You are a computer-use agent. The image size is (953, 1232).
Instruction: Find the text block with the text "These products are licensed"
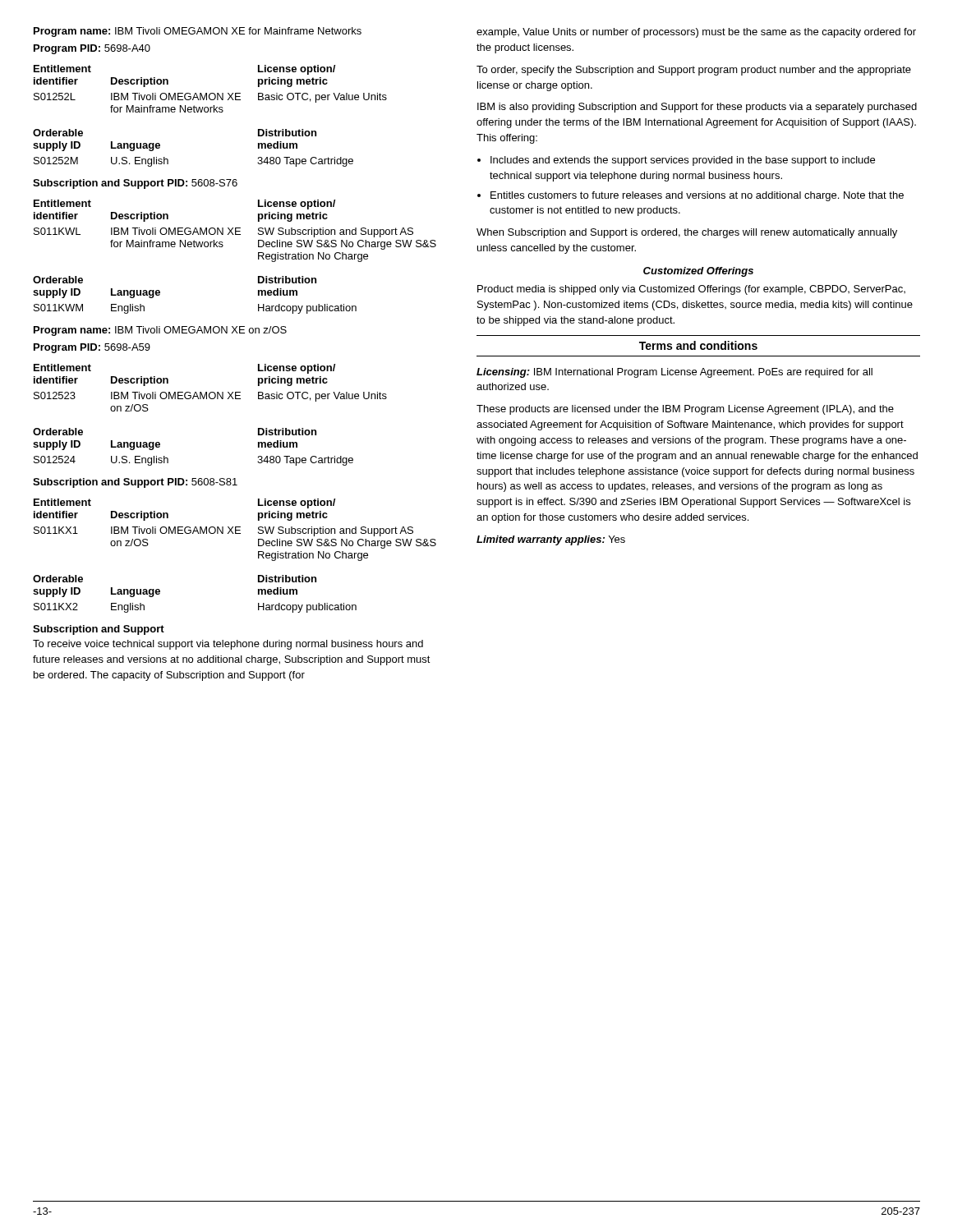pyautogui.click(x=697, y=463)
